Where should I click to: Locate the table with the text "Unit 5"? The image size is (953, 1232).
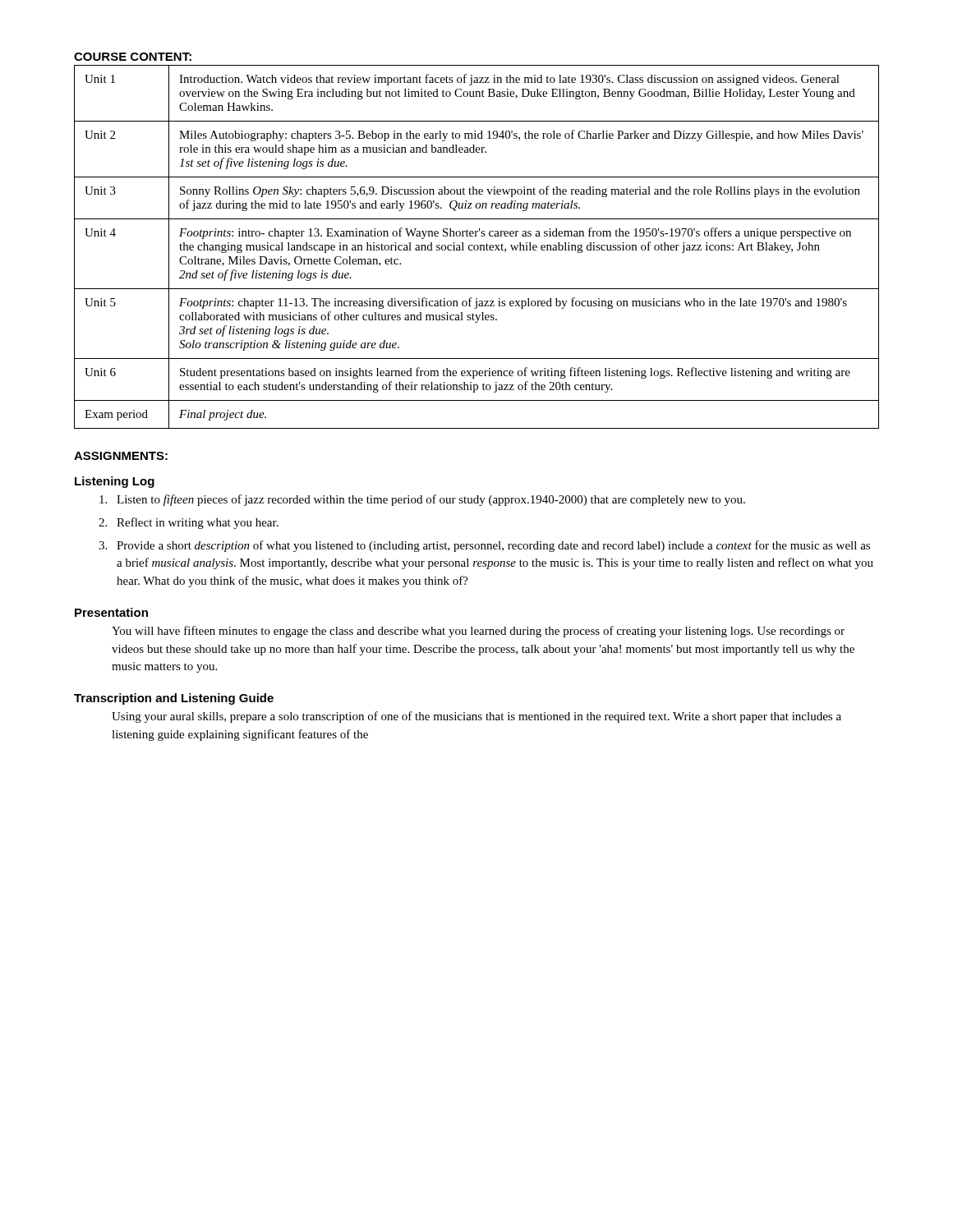click(x=476, y=247)
